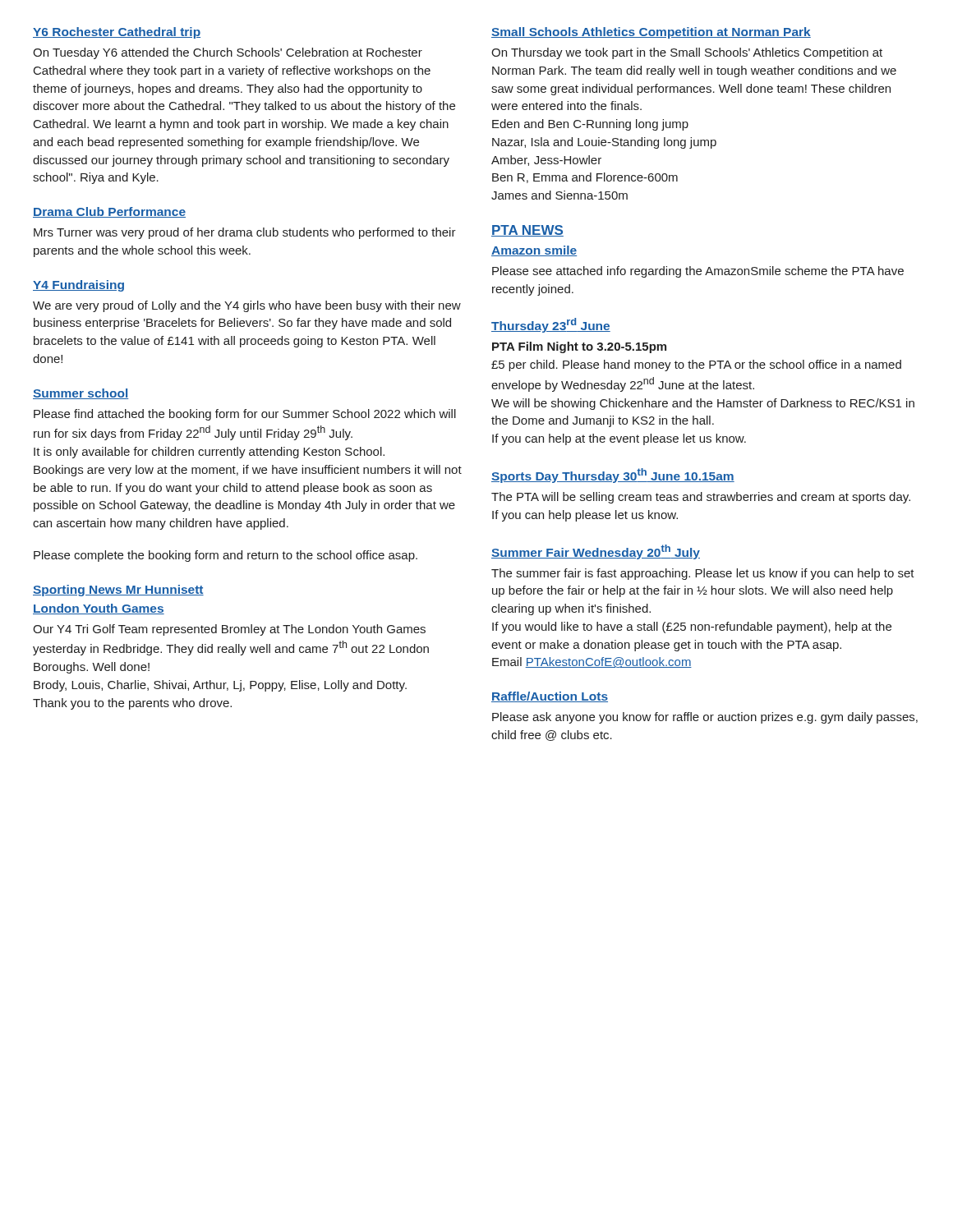953x1232 pixels.
Task: Click the passage that begins "On Tuesday Y6 attended the Church"
Action: pos(247,115)
